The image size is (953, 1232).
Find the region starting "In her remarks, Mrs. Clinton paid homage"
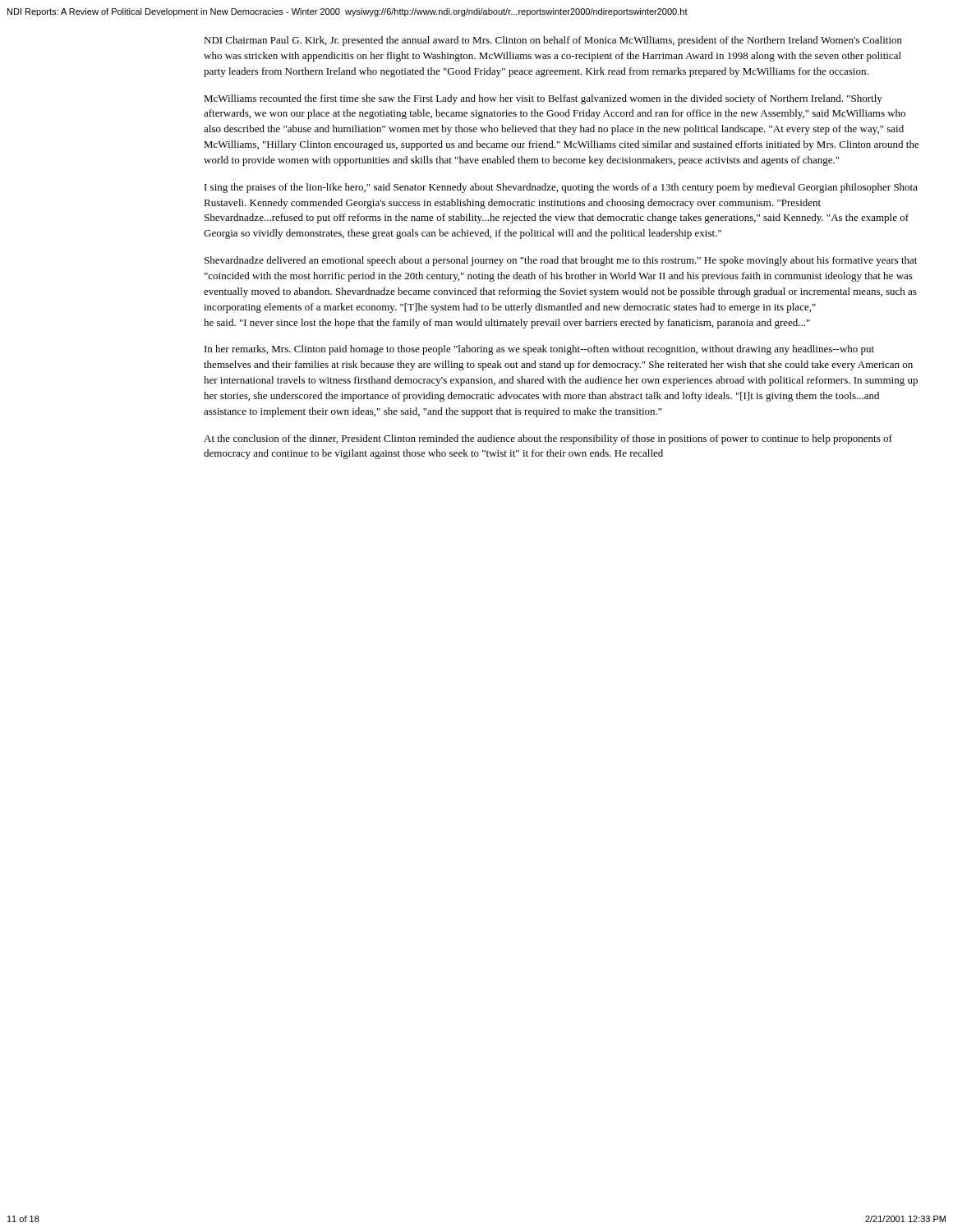(561, 380)
